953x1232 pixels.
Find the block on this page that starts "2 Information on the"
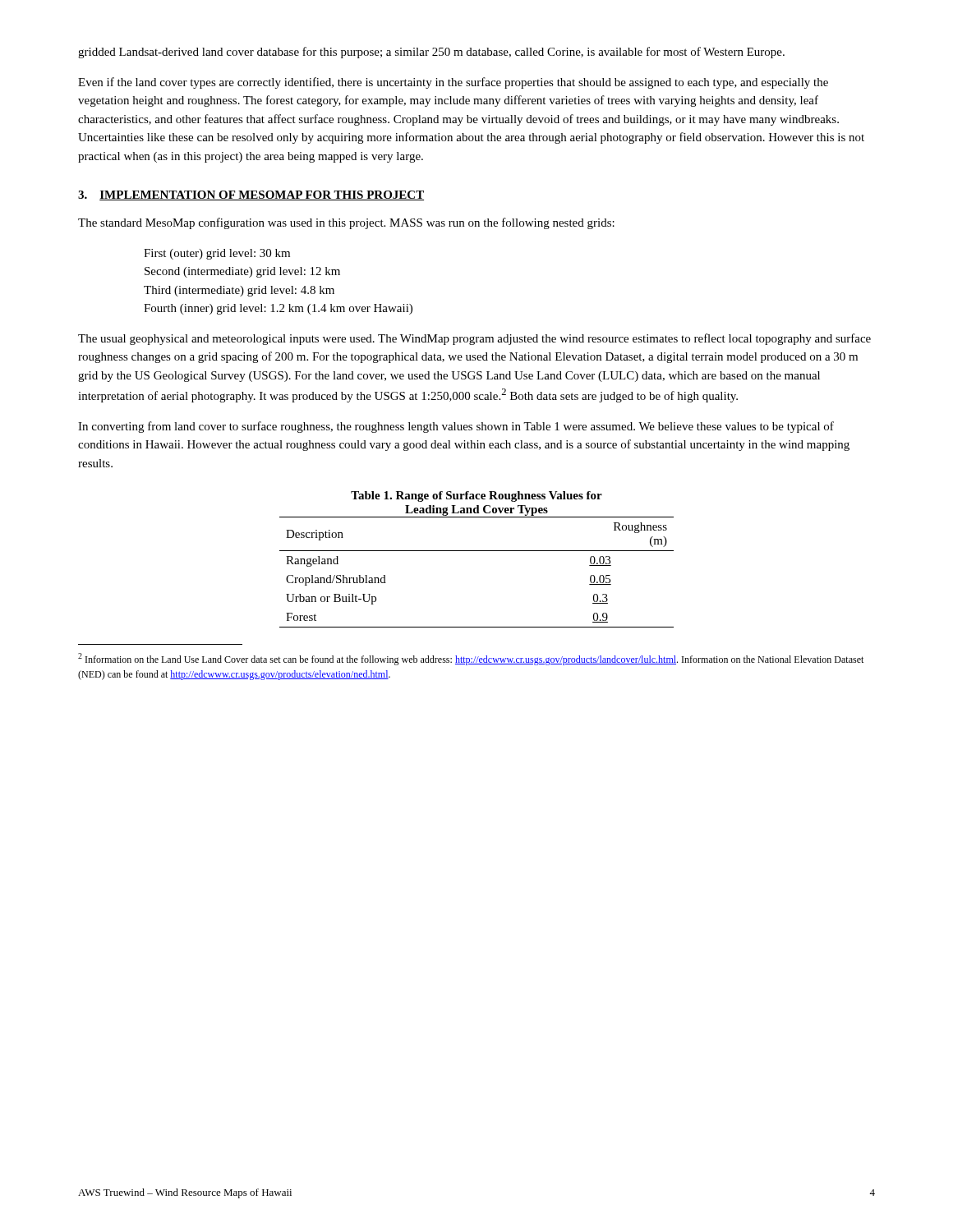[x=471, y=666]
